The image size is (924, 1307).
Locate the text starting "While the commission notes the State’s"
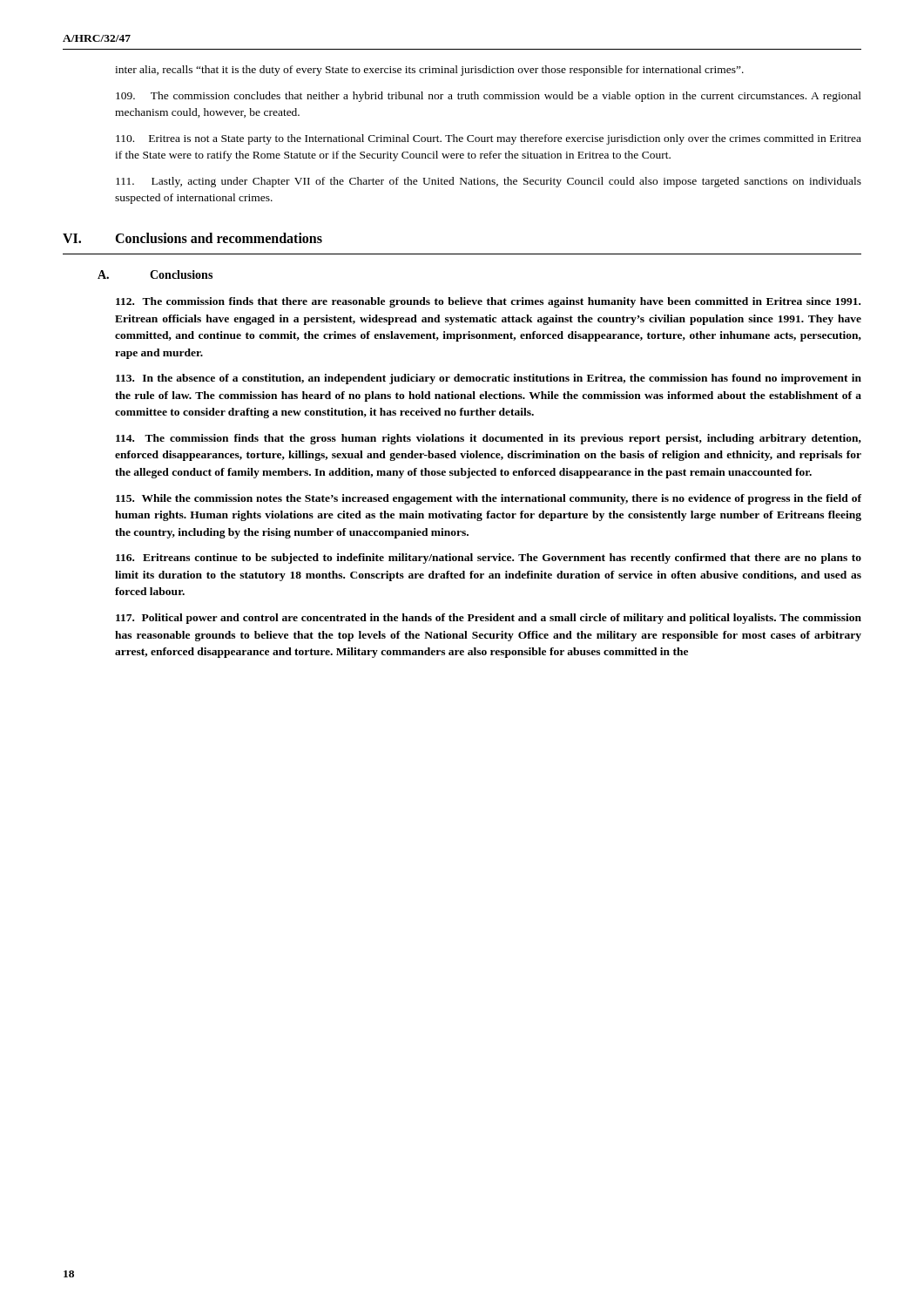462,515
